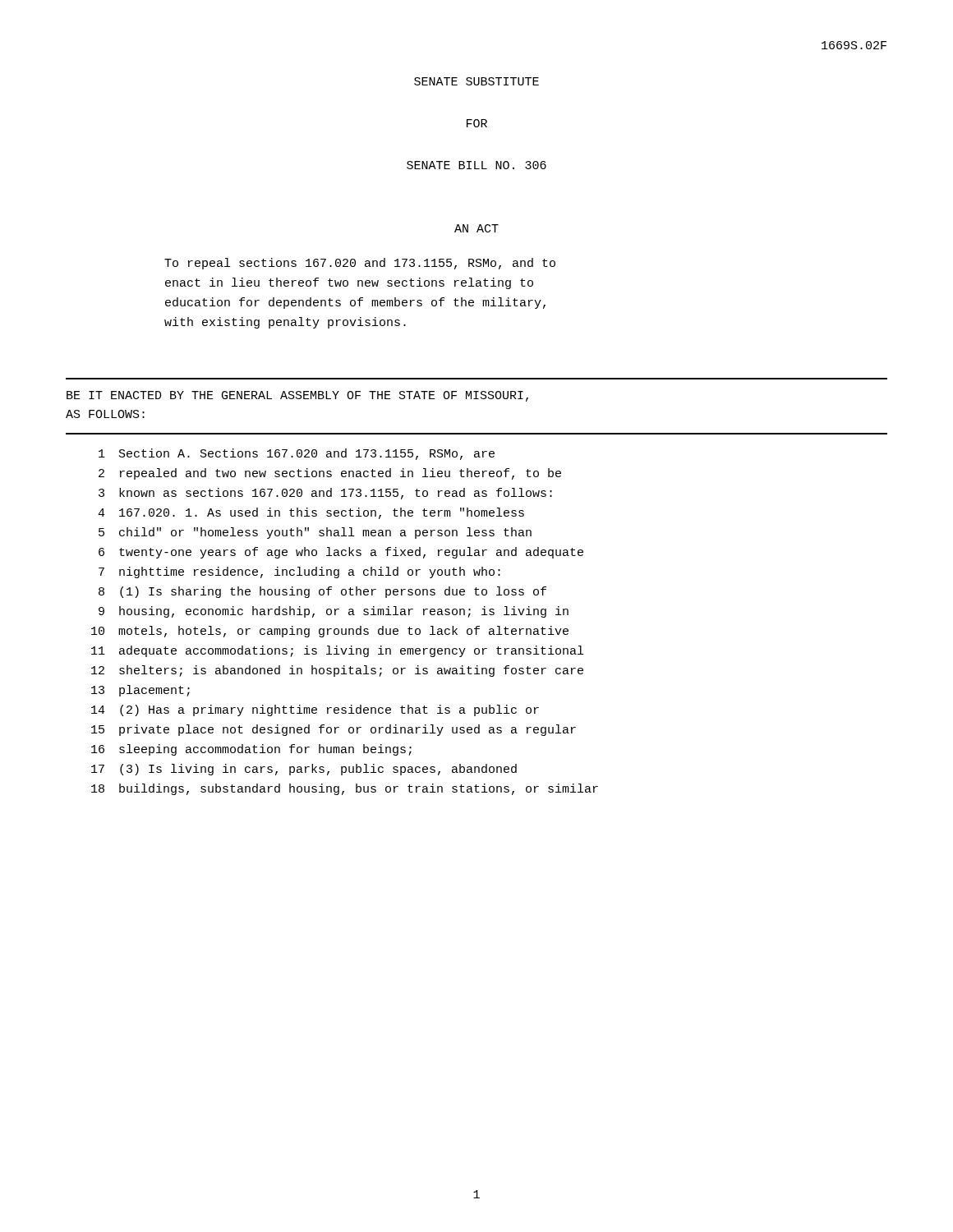Find the block on this page that starts "4 167.020. 1."

tap(476, 514)
